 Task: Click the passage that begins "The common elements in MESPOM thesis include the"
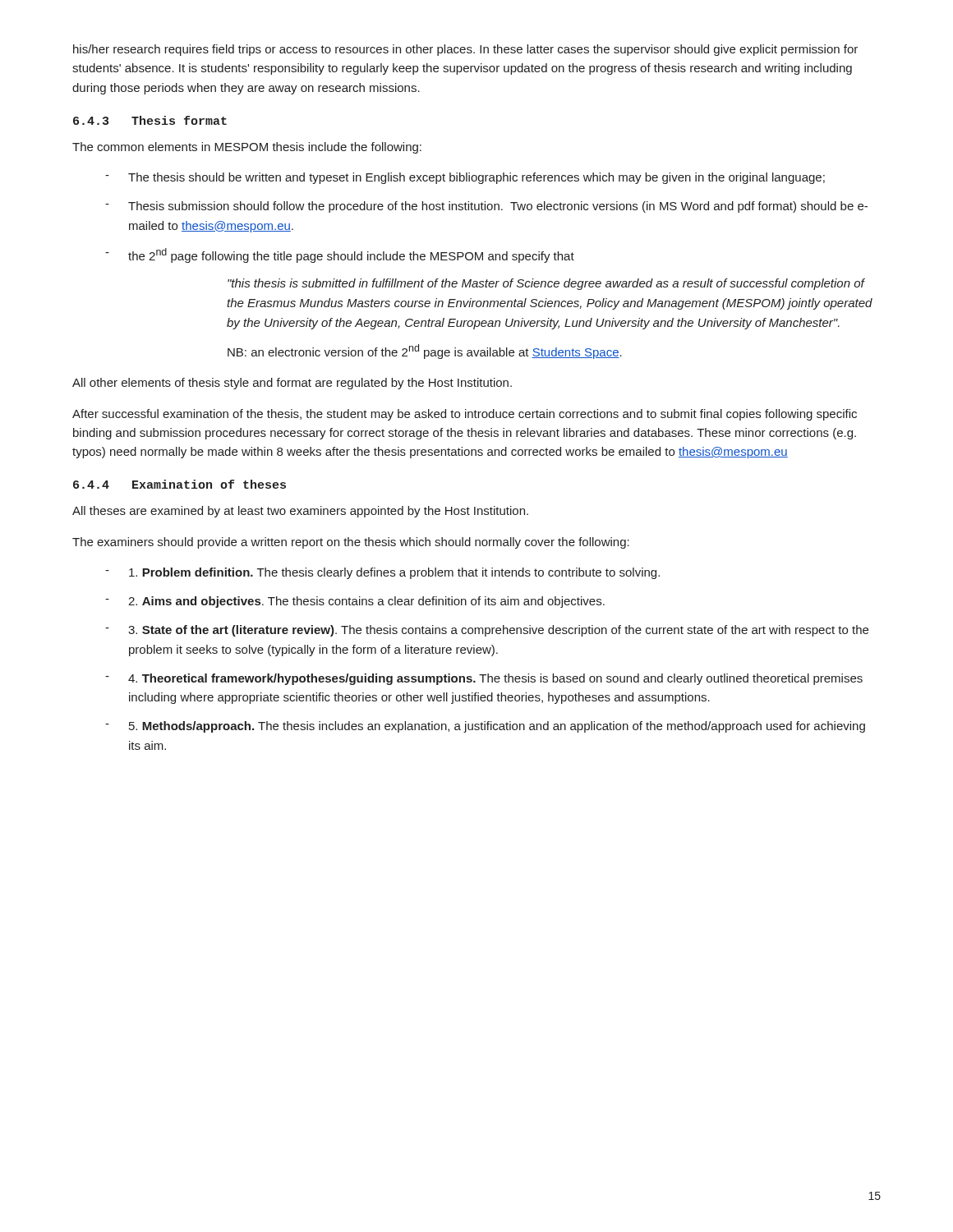tap(247, 146)
